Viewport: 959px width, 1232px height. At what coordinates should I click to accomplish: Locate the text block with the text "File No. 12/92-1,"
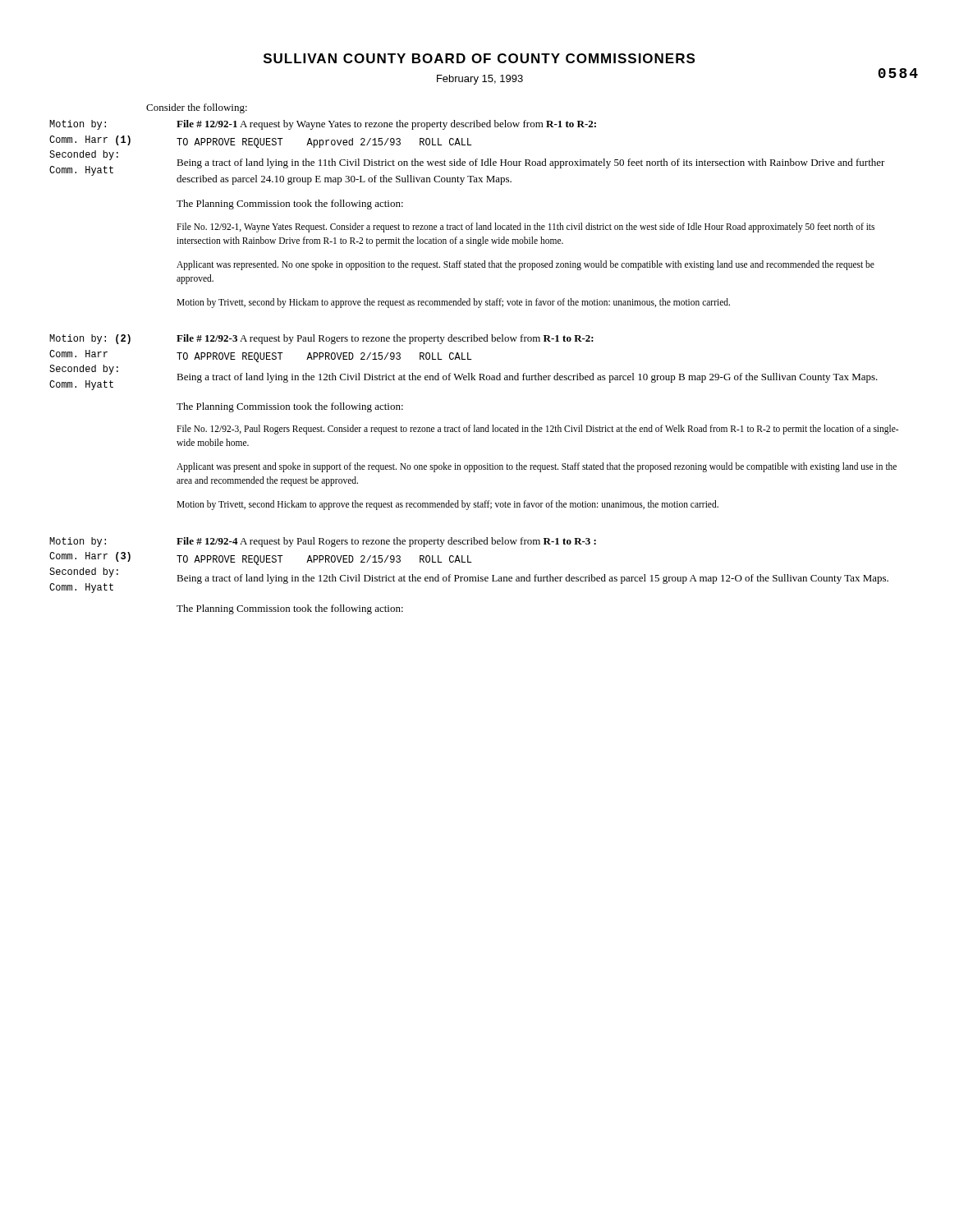point(543,265)
